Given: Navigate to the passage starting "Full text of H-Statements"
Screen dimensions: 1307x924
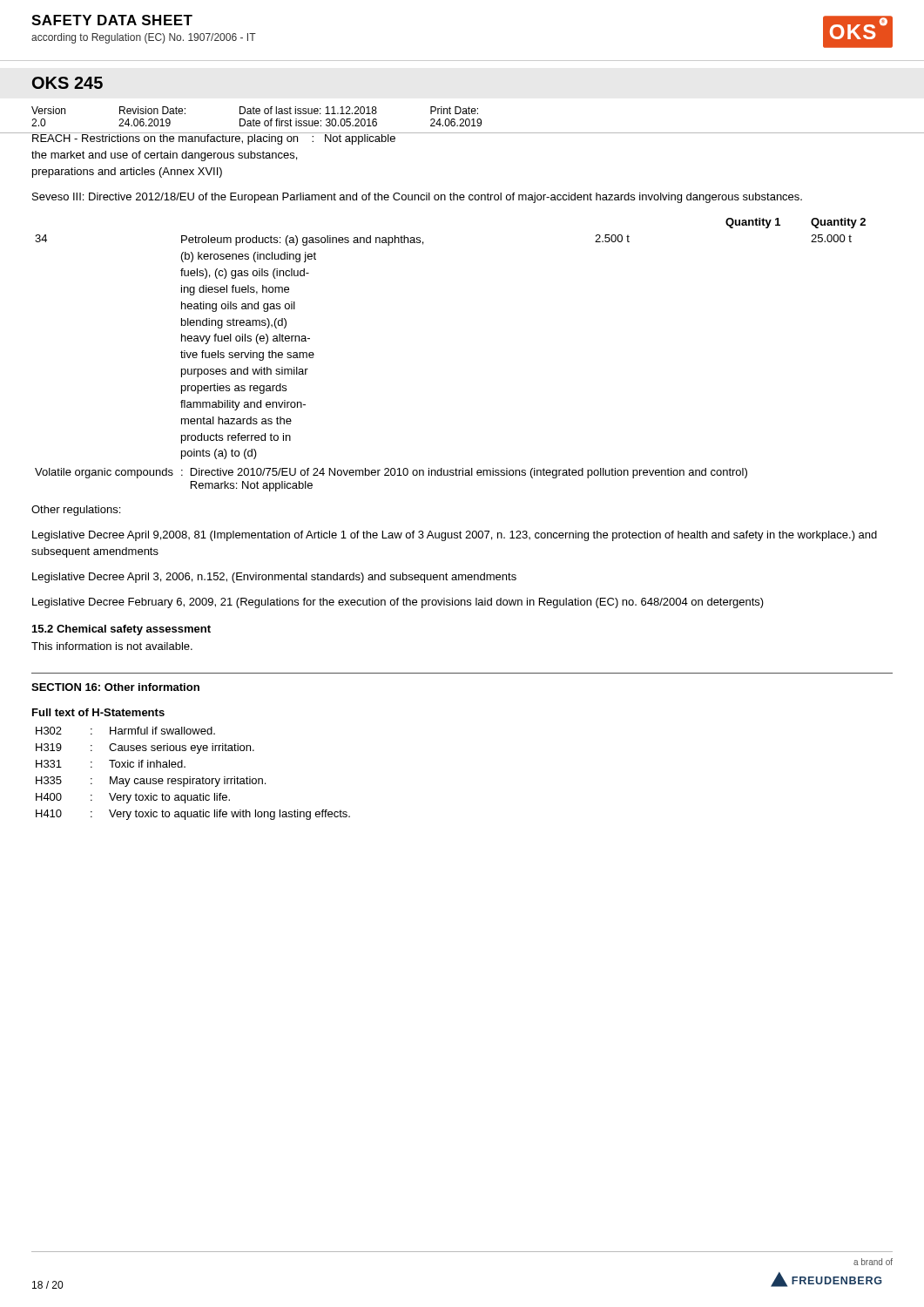Looking at the screenshot, I should coord(98,713).
